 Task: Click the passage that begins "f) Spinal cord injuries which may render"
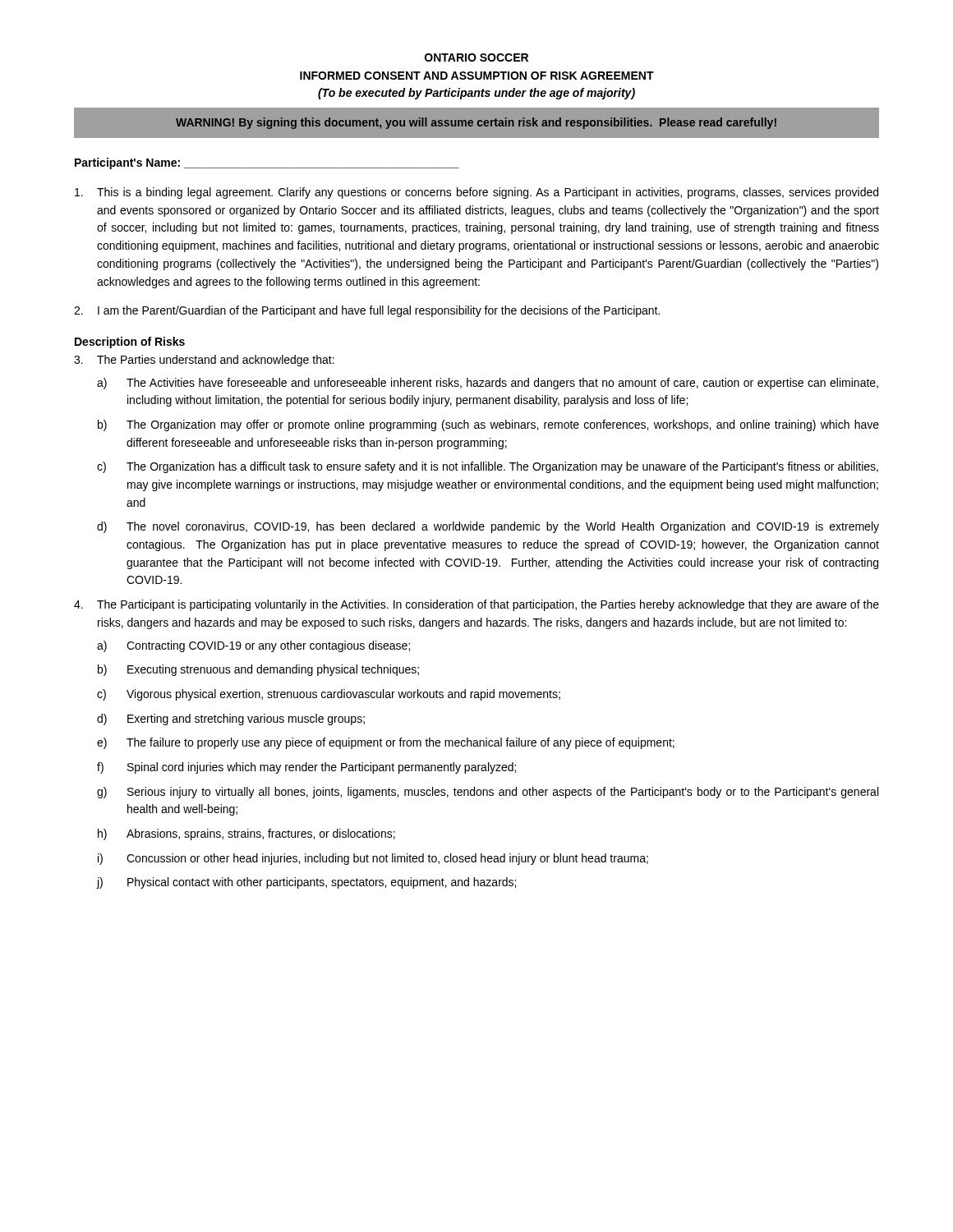click(x=476, y=768)
